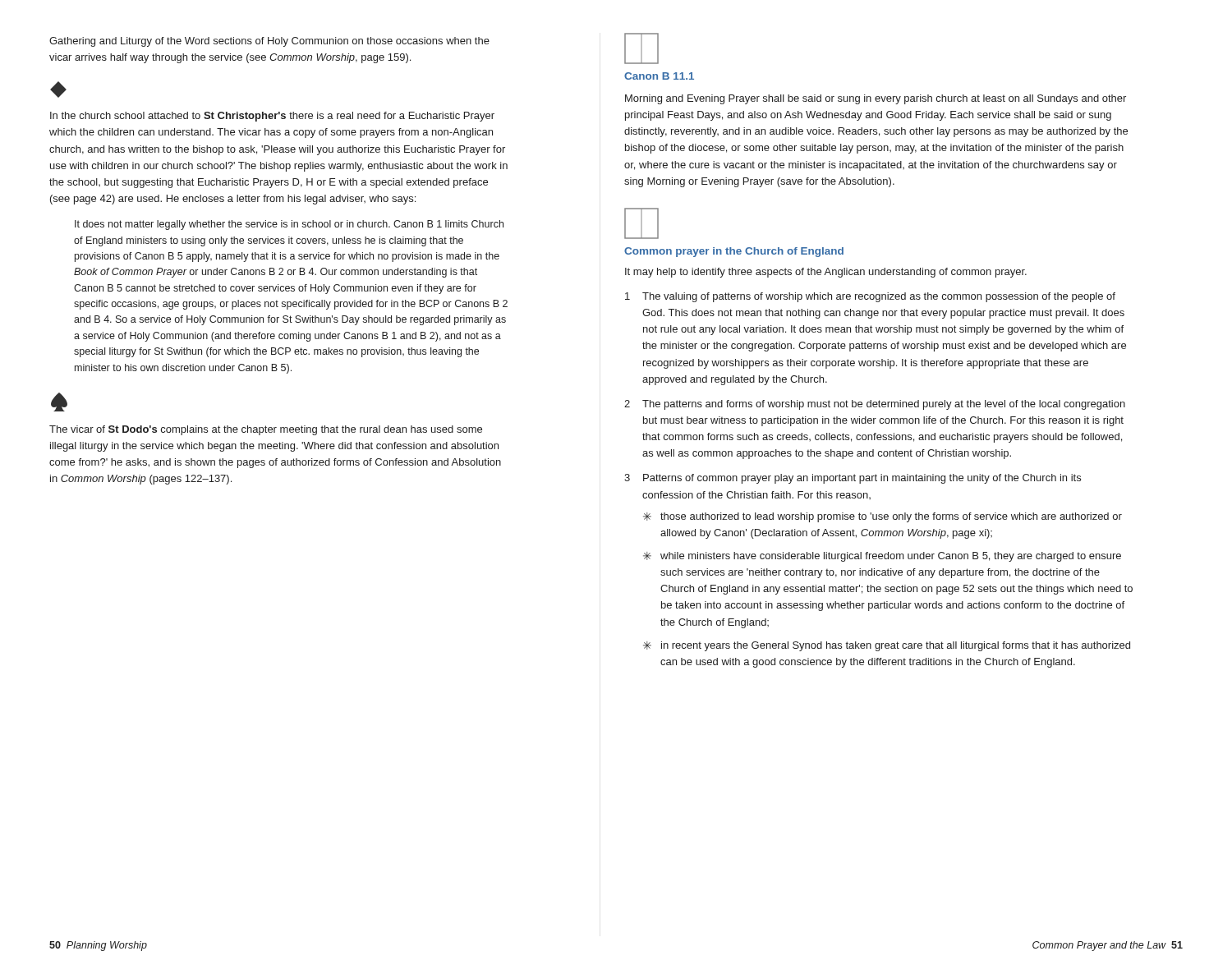This screenshot has width=1232, height=974.
Task: Locate the text block starting "Canon B 11.1"
Action: point(659,76)
